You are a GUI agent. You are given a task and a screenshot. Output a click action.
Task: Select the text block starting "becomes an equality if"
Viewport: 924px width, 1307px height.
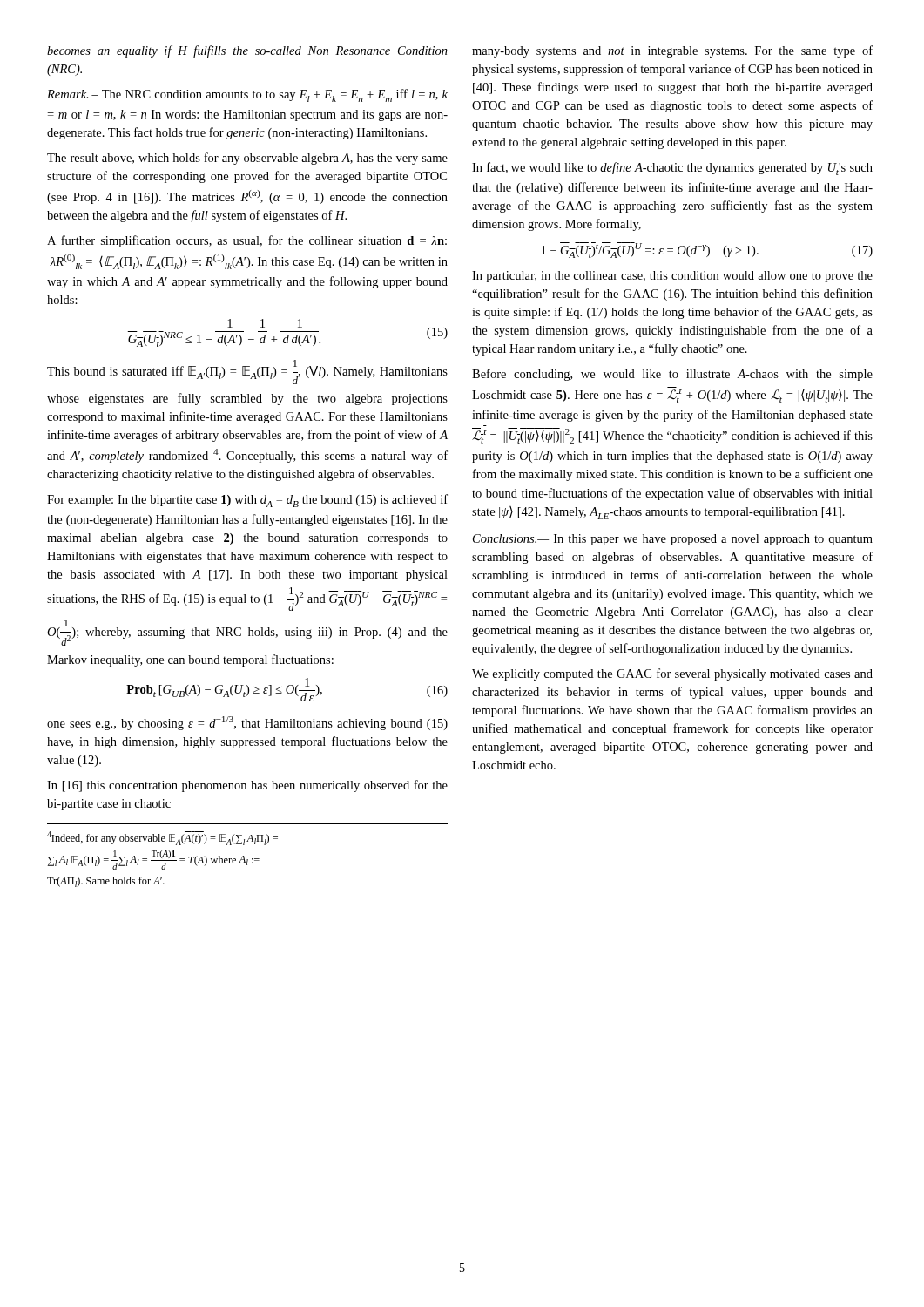coord(247,60)
